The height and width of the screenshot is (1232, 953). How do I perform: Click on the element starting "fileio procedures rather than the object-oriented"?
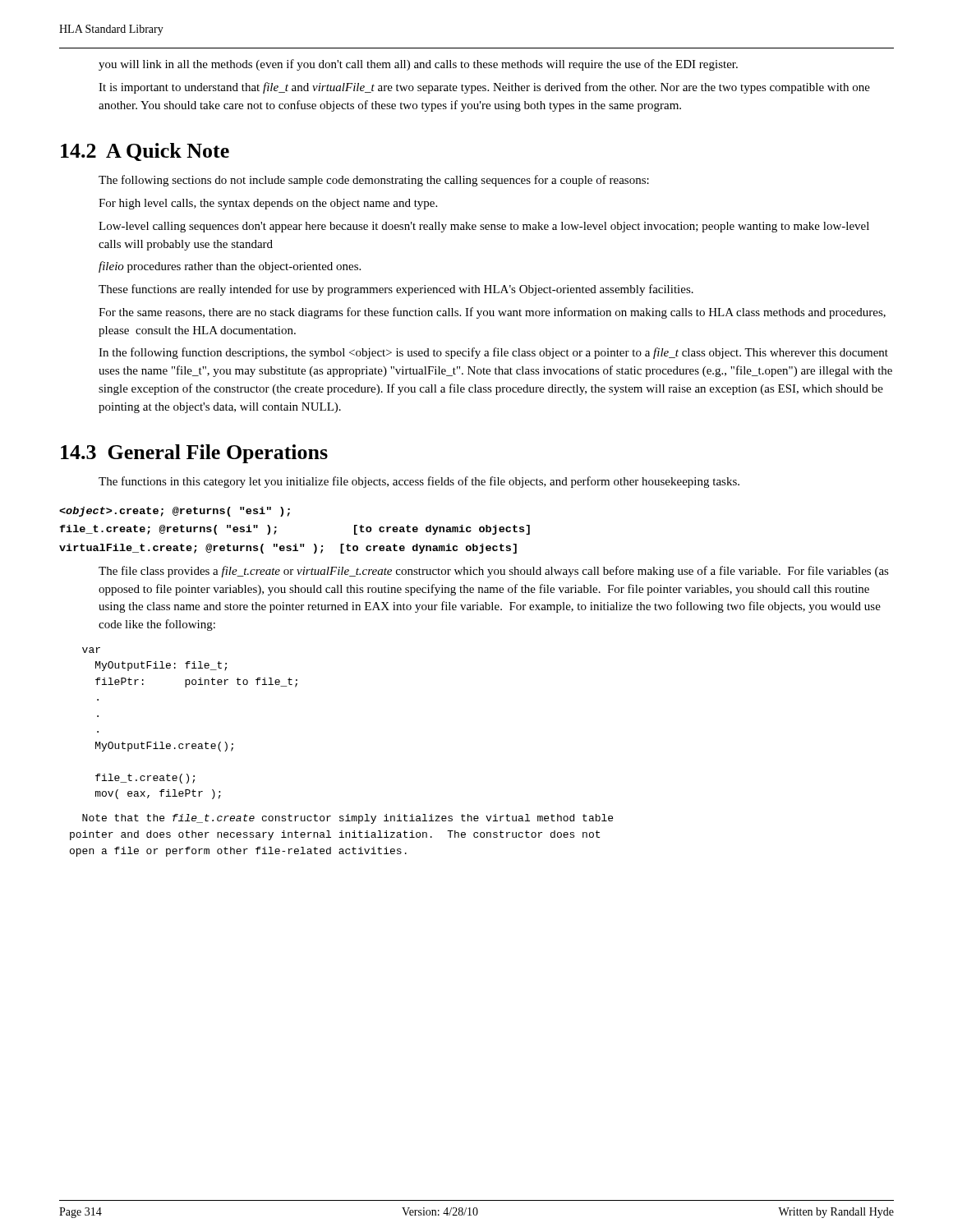point(230,267)
